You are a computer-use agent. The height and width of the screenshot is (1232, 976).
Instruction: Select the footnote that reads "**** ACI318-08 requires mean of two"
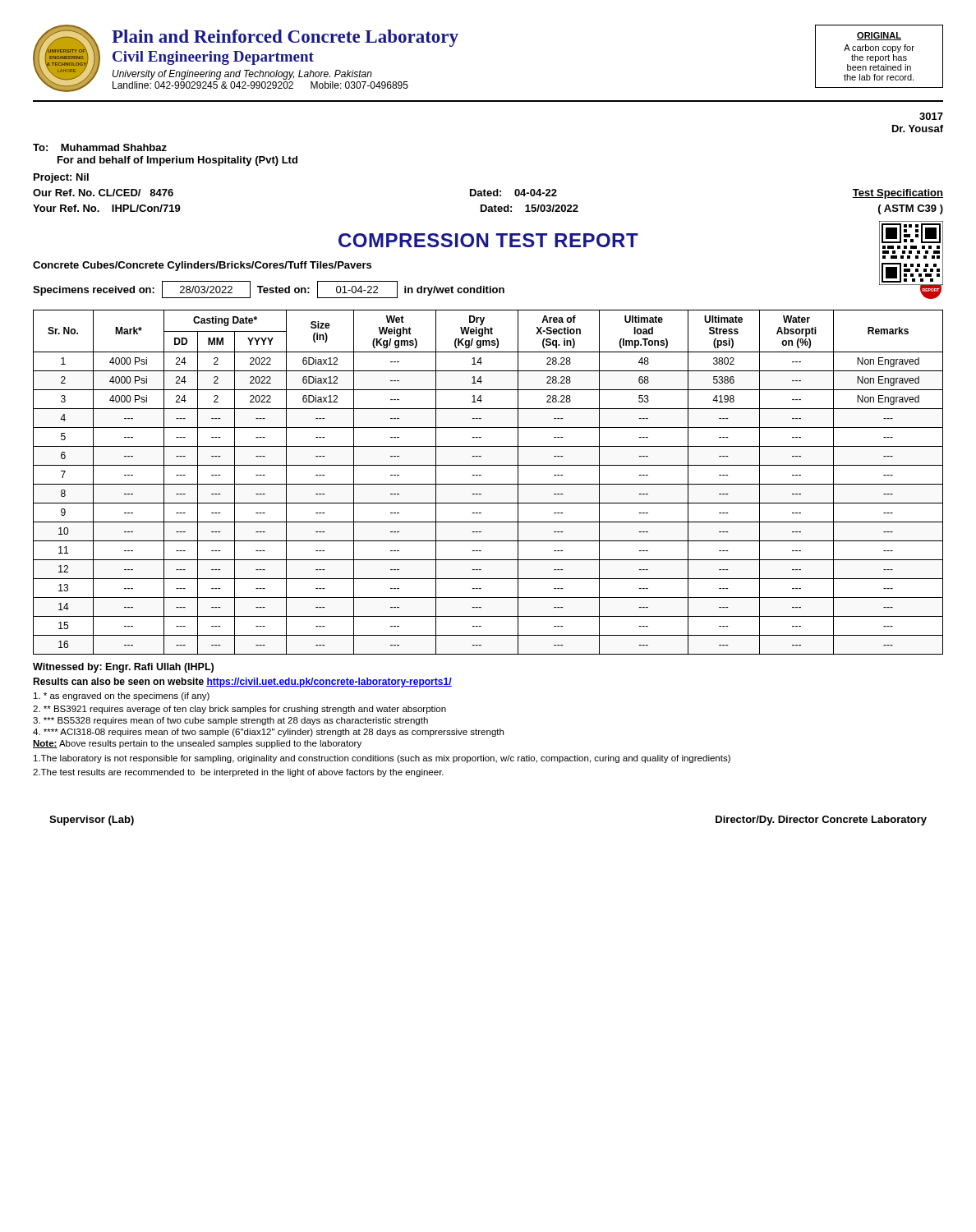click(x=269, y=732)
